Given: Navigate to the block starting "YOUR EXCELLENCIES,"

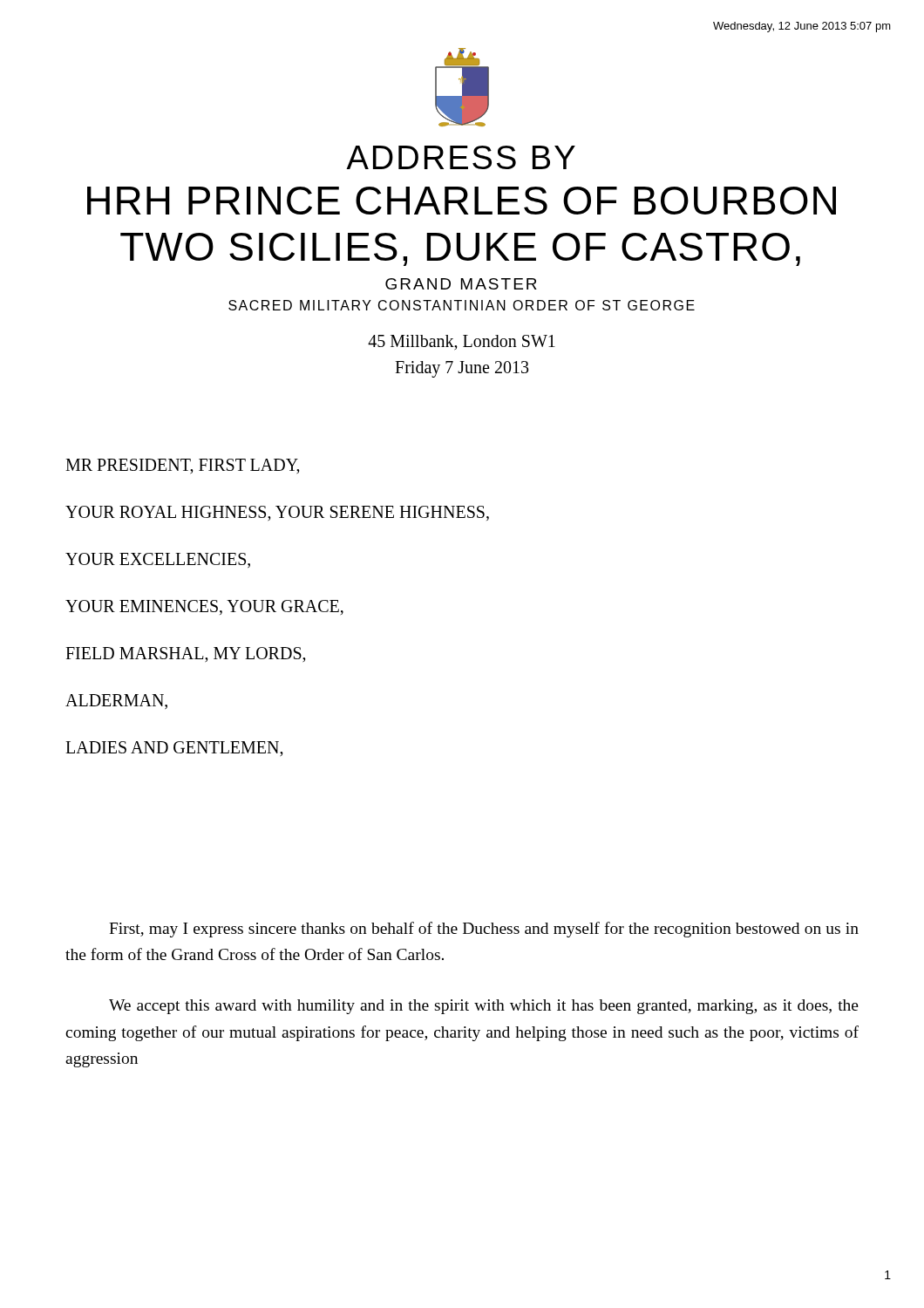Looking at the screenshot, I should (x=158, y=559).
